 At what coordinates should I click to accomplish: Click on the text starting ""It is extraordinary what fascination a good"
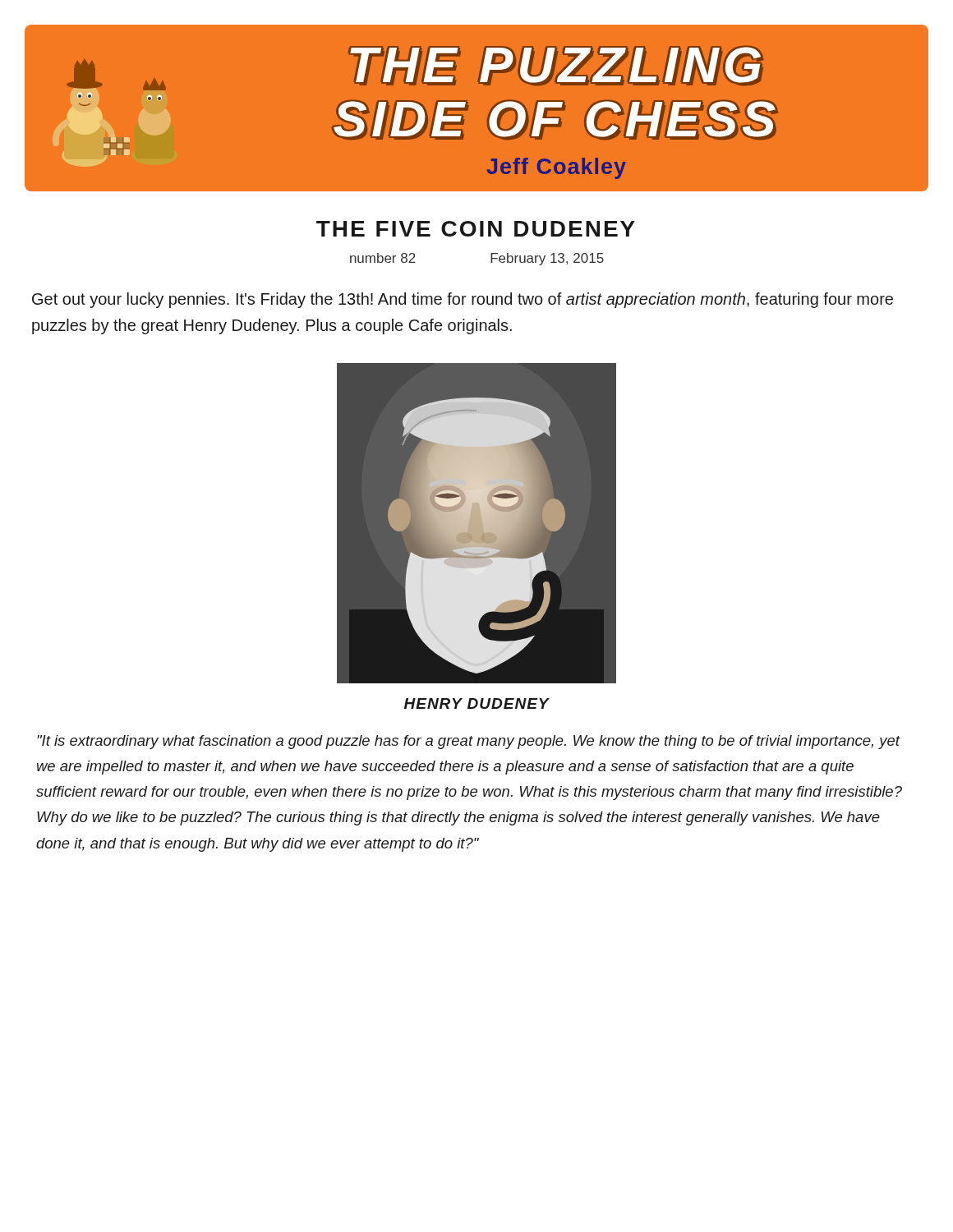[469, 792]
